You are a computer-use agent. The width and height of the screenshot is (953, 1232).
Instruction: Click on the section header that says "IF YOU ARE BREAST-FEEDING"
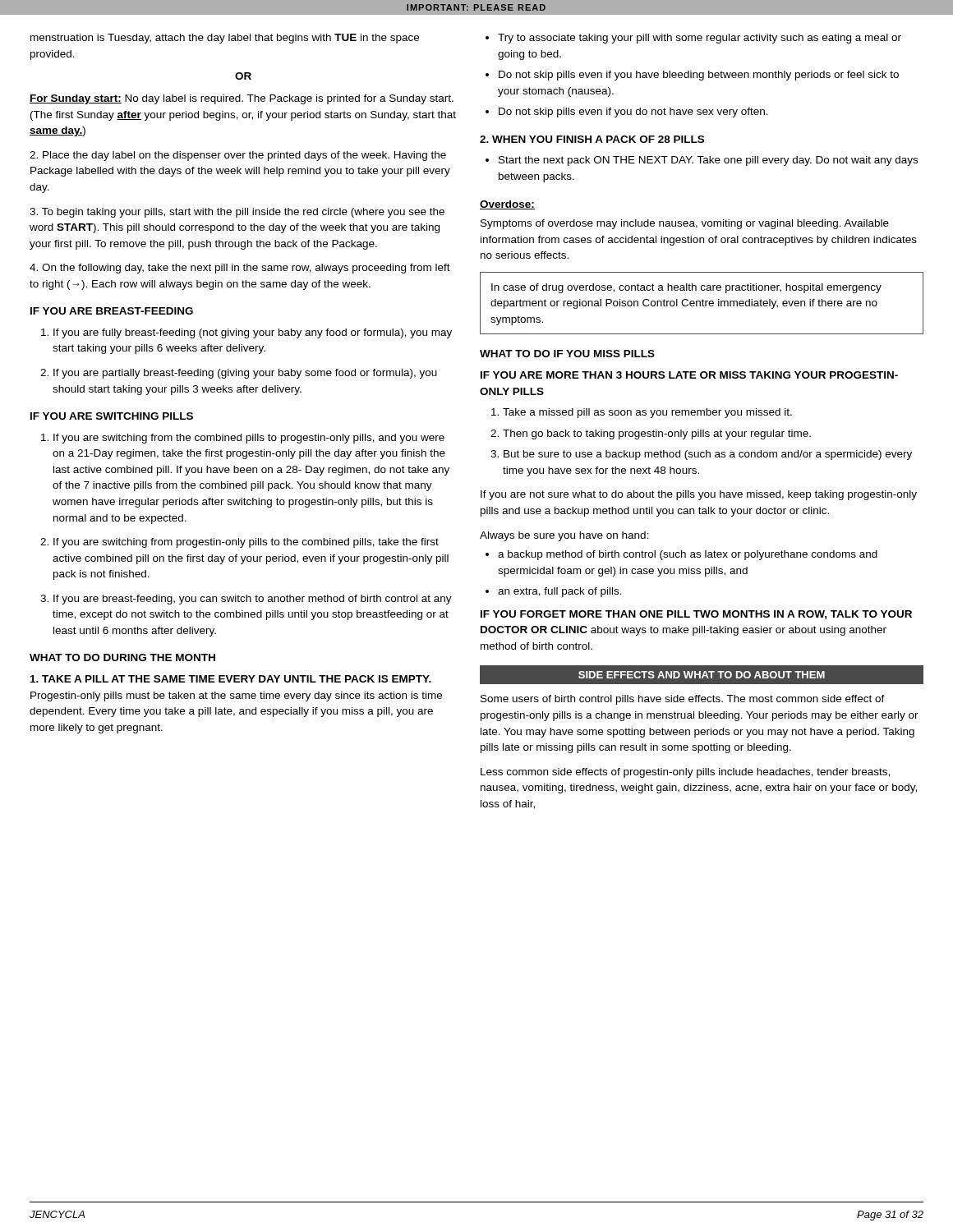(112, 311)
